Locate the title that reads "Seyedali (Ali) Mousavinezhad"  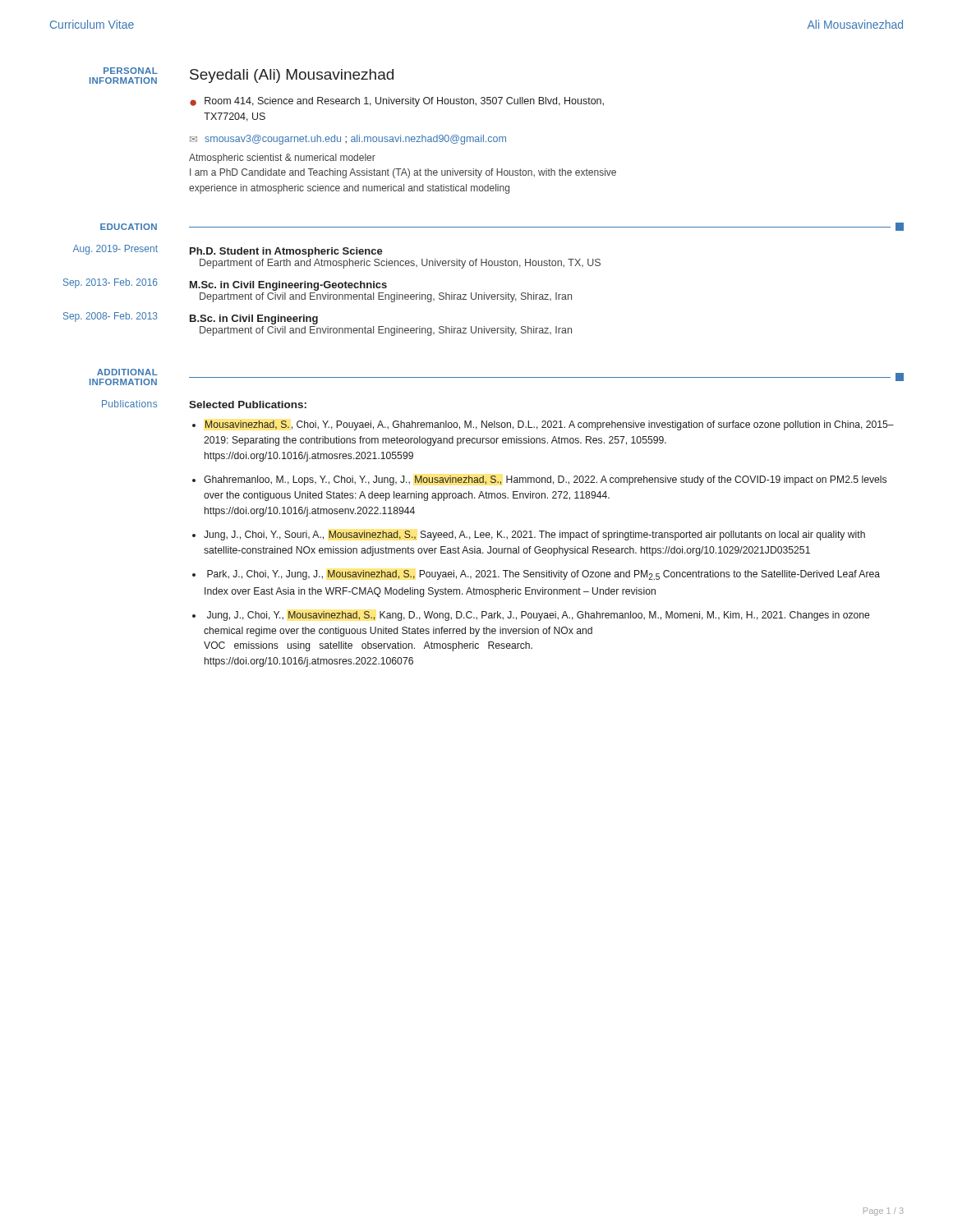292,74
